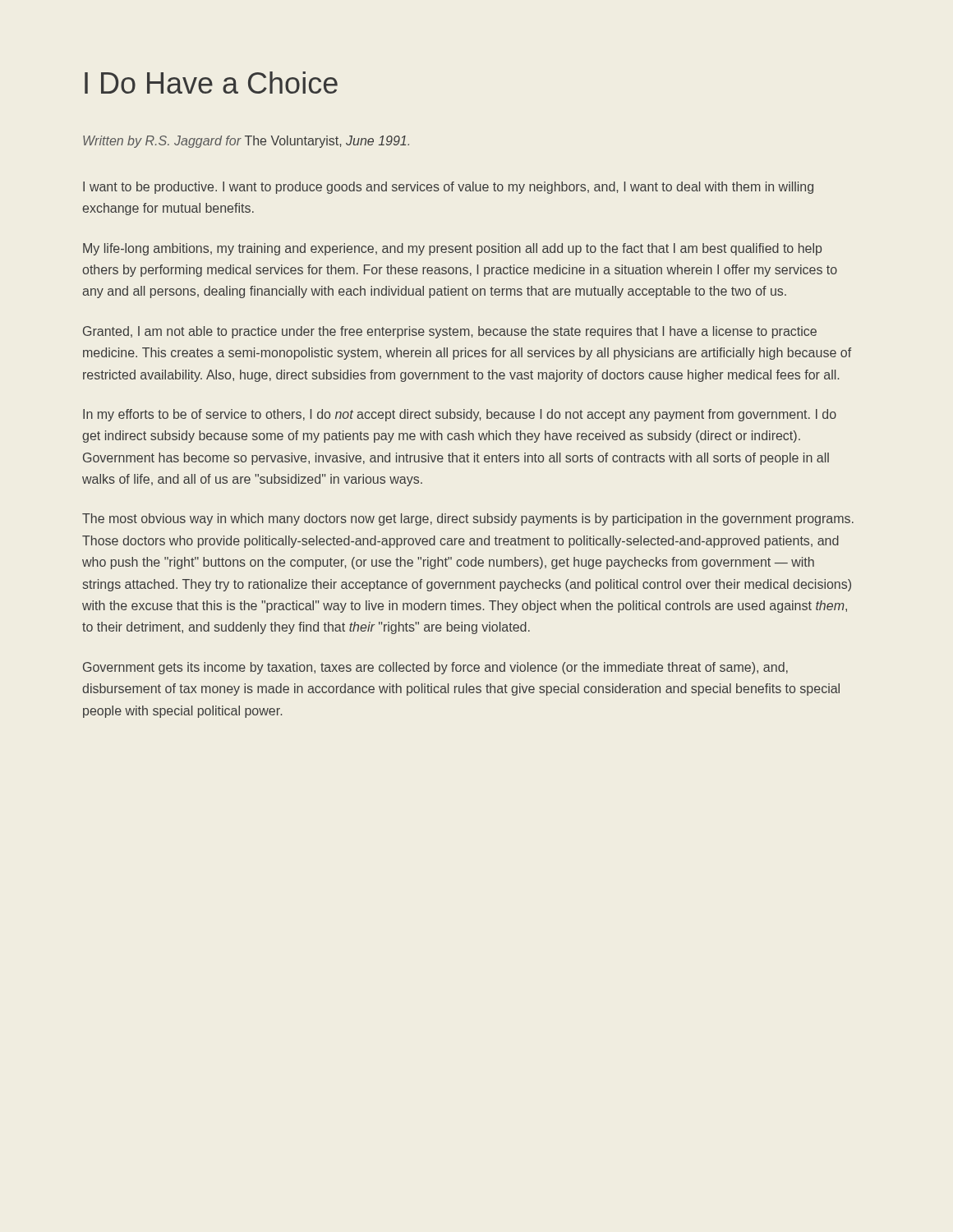This screenshot has width=953, height=1232.
Task: Select the text block with the text "The most obvious way in which many doctors"
Action: [x=468, y=573]
